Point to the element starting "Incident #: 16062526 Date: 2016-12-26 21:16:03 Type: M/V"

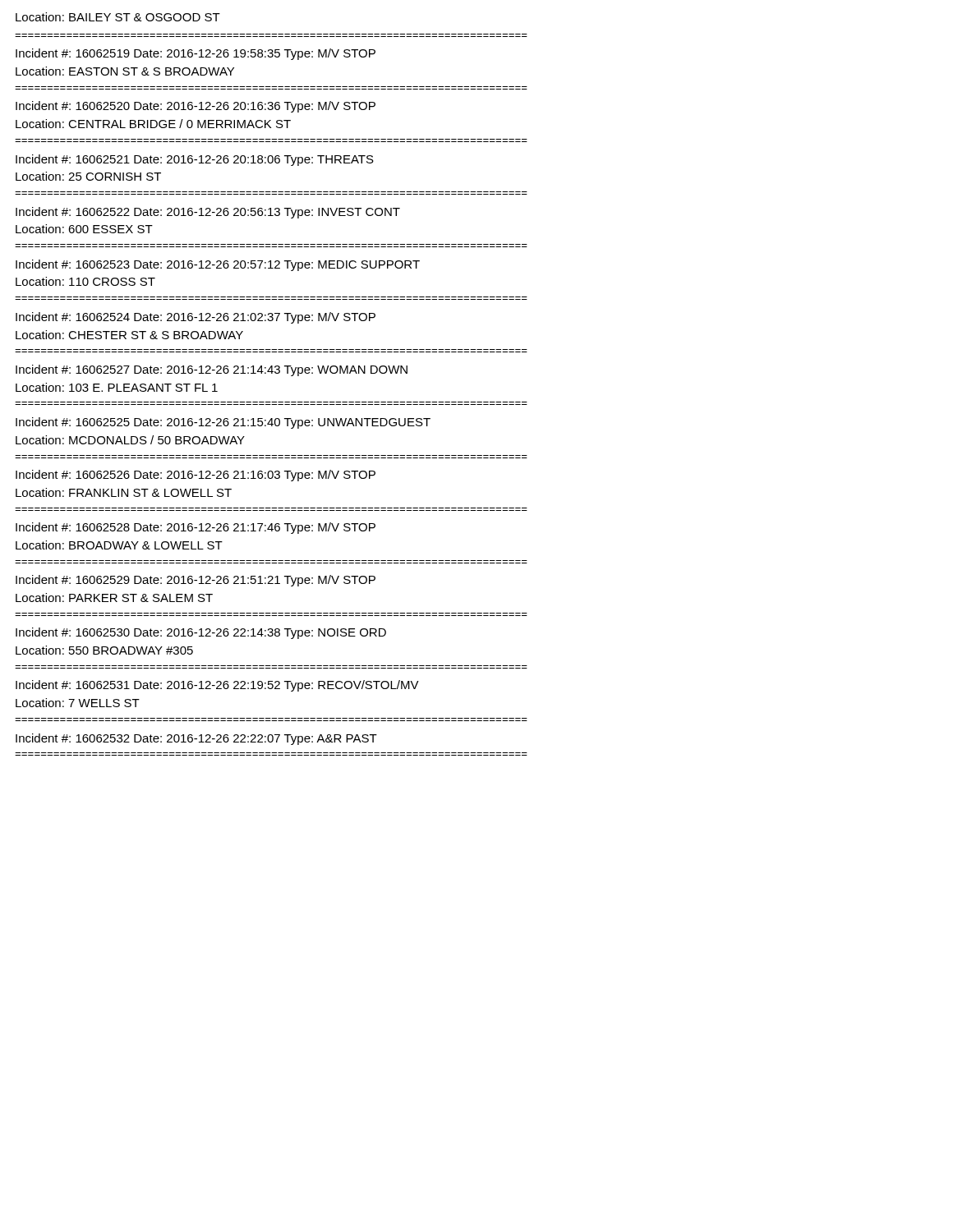[195, 483]
